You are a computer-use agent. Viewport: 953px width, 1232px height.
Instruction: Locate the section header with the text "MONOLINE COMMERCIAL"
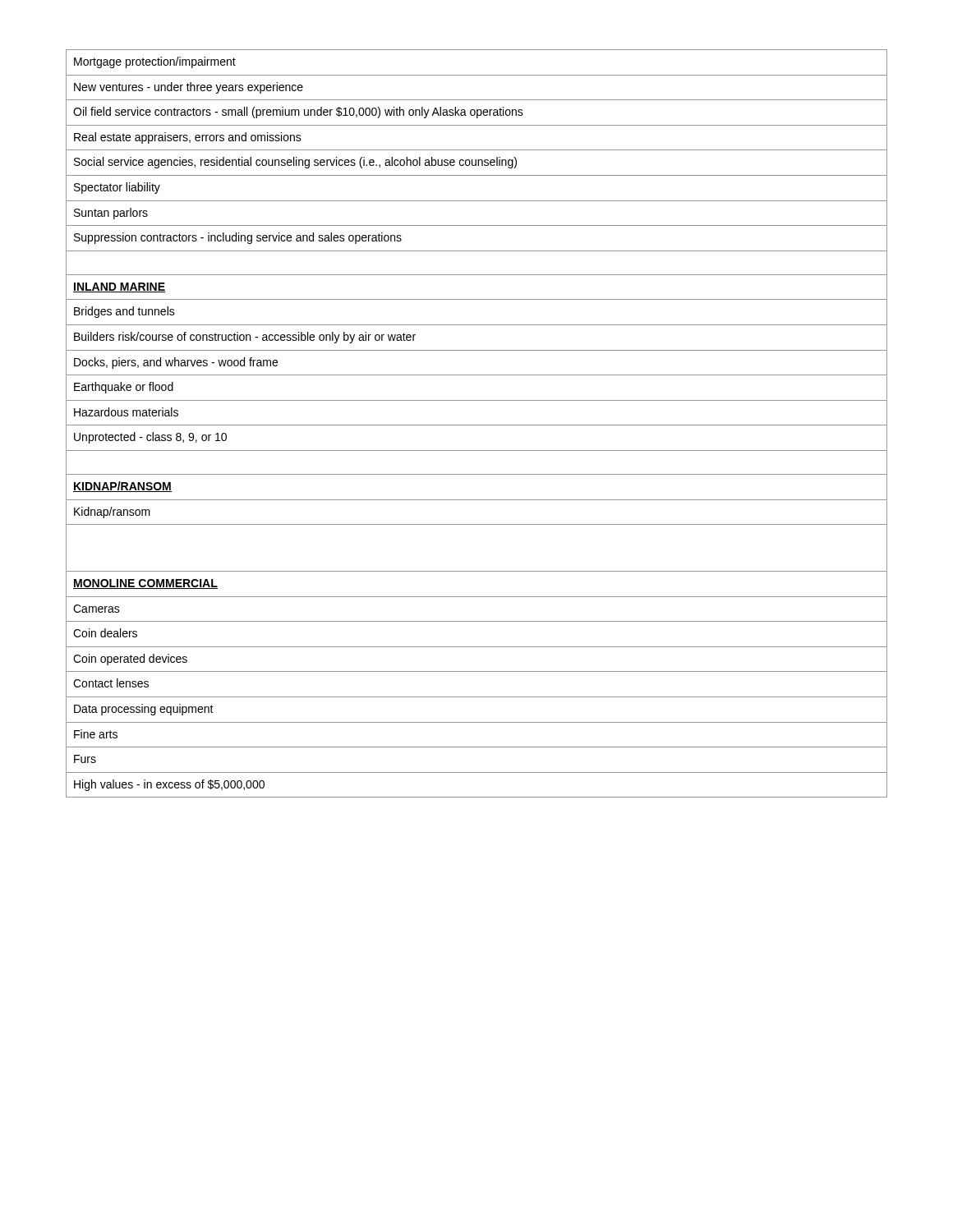click(x=476, y=584)
